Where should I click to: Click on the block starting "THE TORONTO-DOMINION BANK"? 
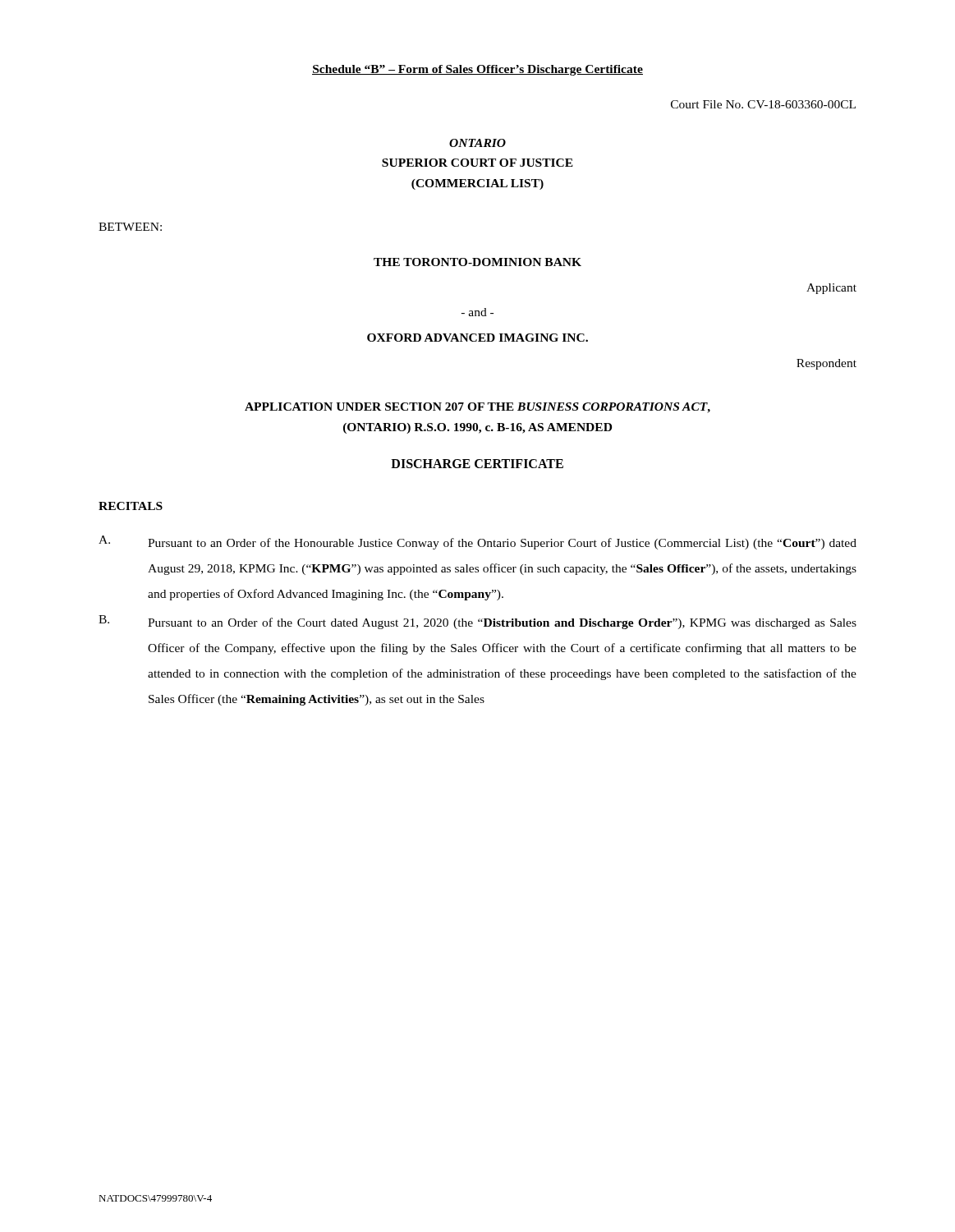(x=478, y=261)
